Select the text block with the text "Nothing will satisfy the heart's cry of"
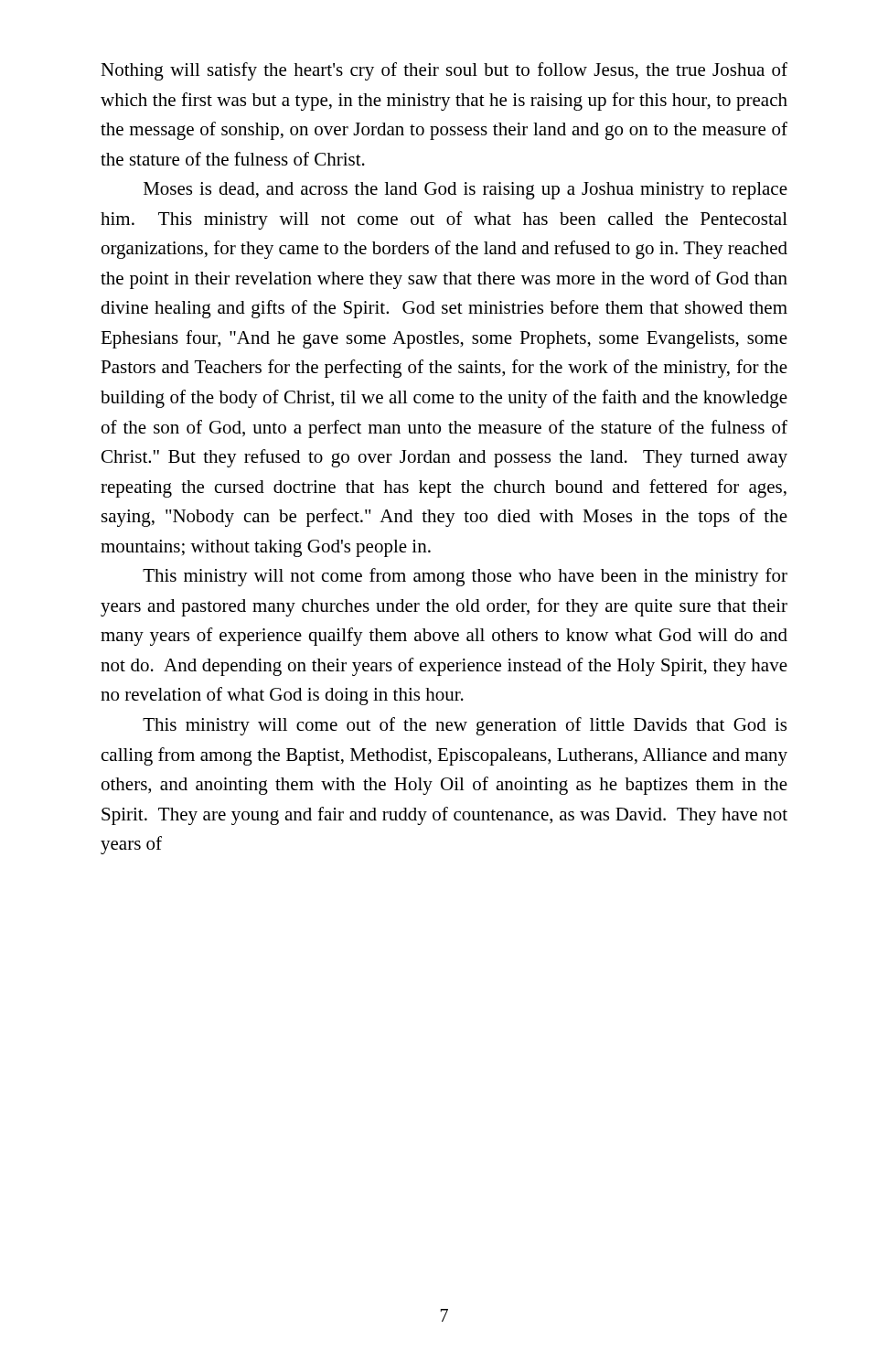Screen dimensions: 1372x888 (444, 114)
